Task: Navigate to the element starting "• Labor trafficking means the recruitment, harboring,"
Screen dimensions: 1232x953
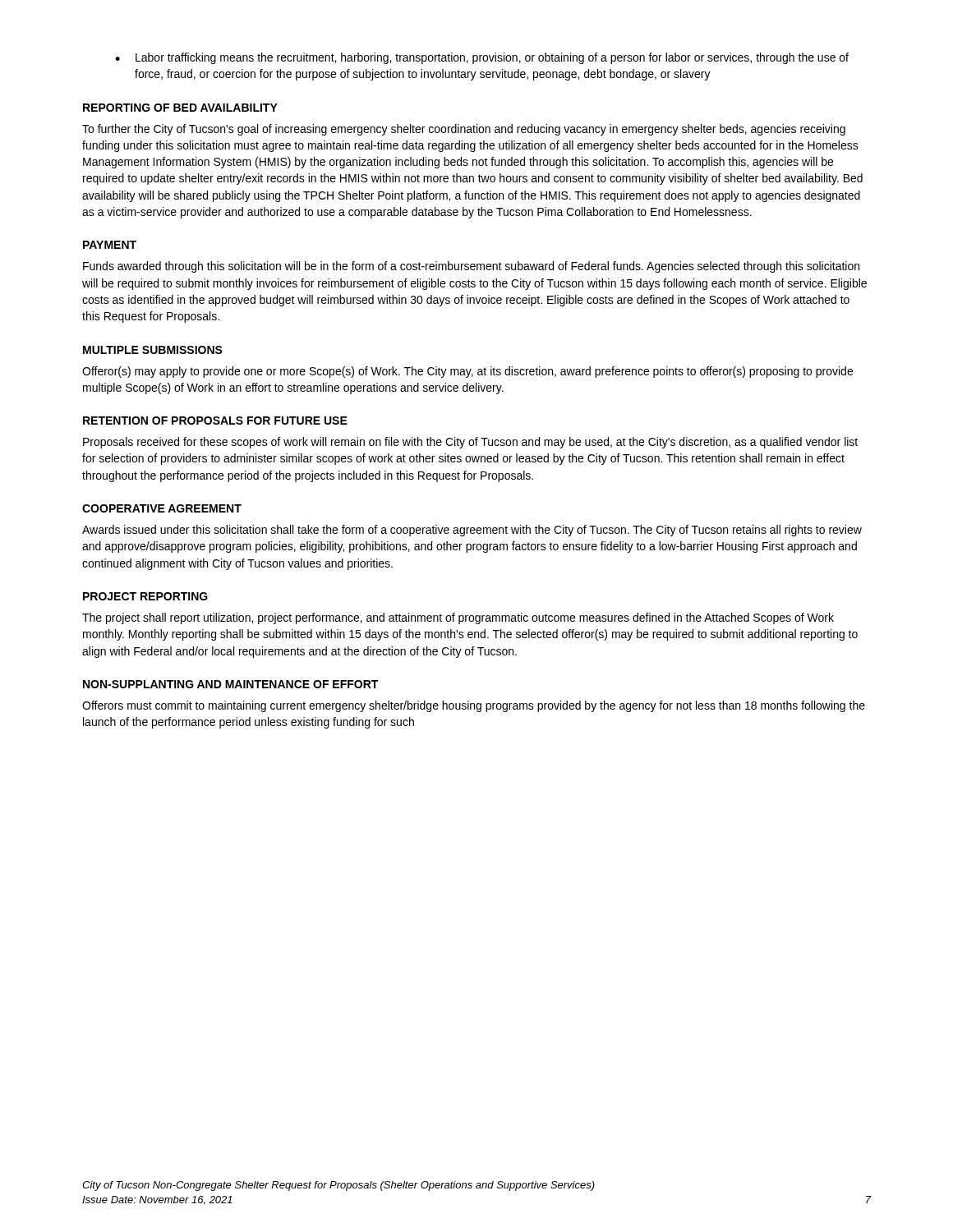Action: click(493, 66)
